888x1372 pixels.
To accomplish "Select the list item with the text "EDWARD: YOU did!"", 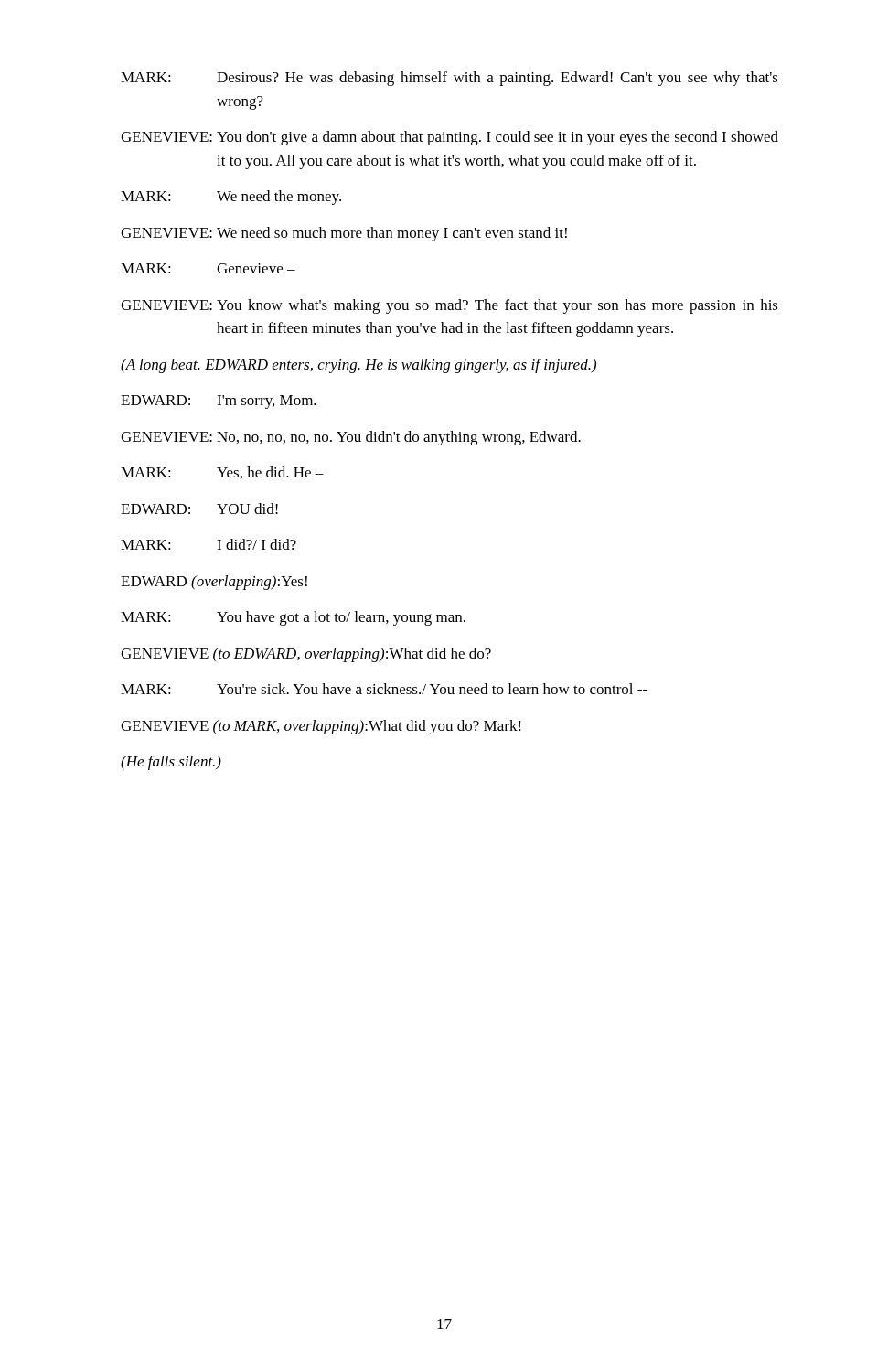I will [x=158, y=508].
